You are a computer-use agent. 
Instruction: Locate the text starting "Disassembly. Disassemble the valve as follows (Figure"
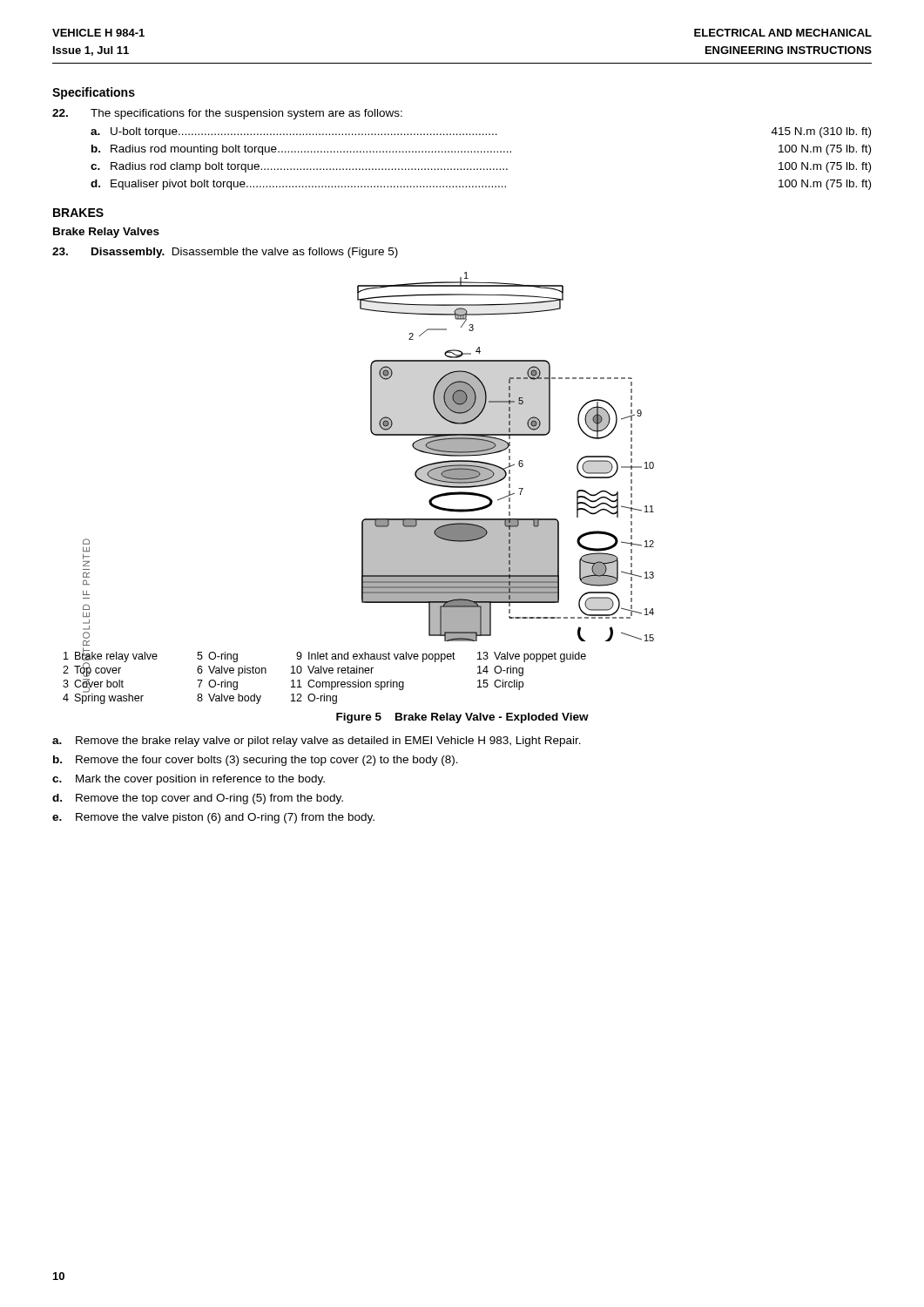225,251
